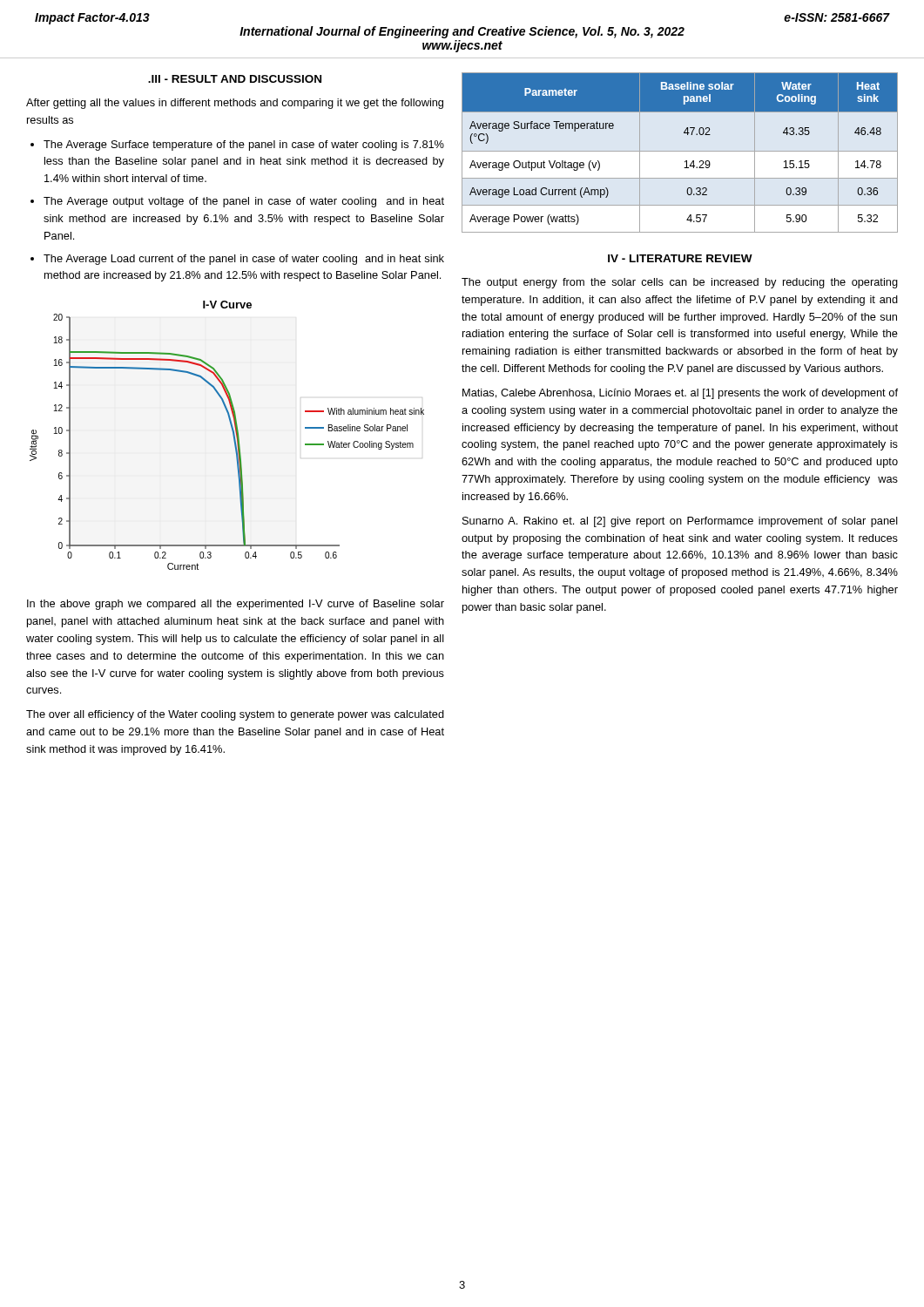Navigate to the element starting "In the above graph we compared"
This screenshot has width=924, height=1307.
(235, 647)
